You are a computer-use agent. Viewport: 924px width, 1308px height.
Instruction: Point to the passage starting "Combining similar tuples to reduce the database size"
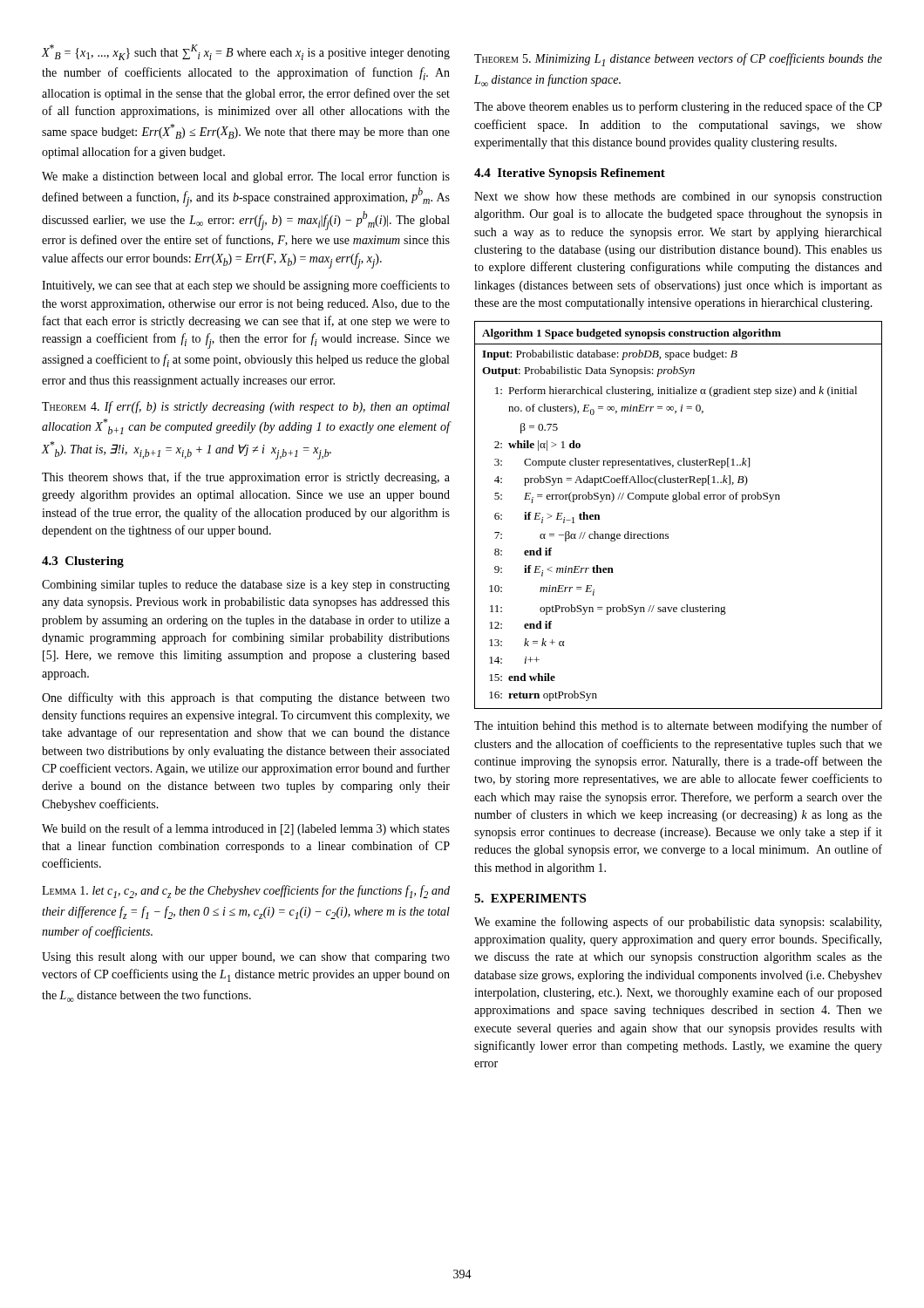pos(246,630)
